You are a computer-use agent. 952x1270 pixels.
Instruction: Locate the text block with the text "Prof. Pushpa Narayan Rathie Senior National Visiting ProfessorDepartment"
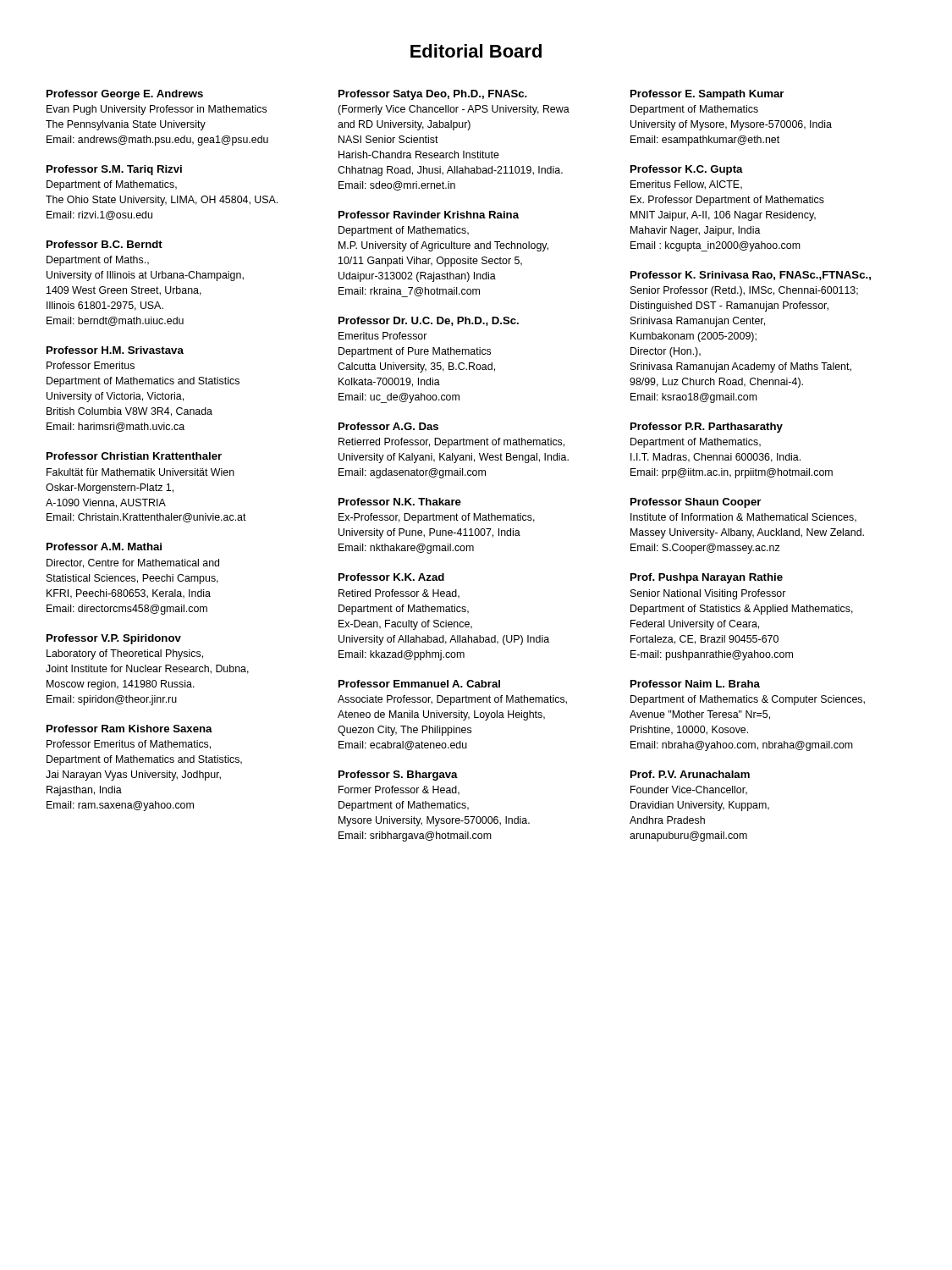768,616
